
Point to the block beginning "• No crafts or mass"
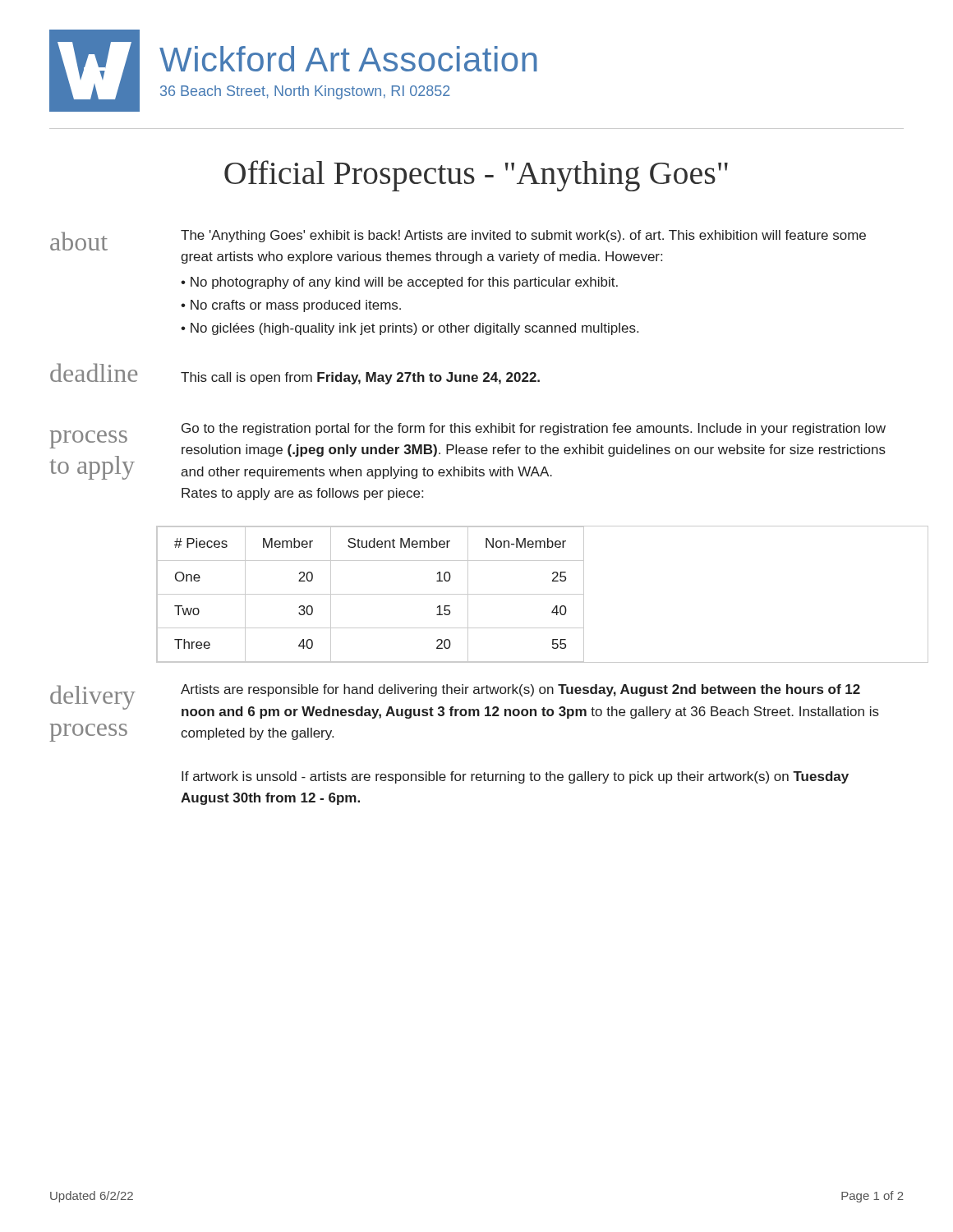[x=291, y=305]
